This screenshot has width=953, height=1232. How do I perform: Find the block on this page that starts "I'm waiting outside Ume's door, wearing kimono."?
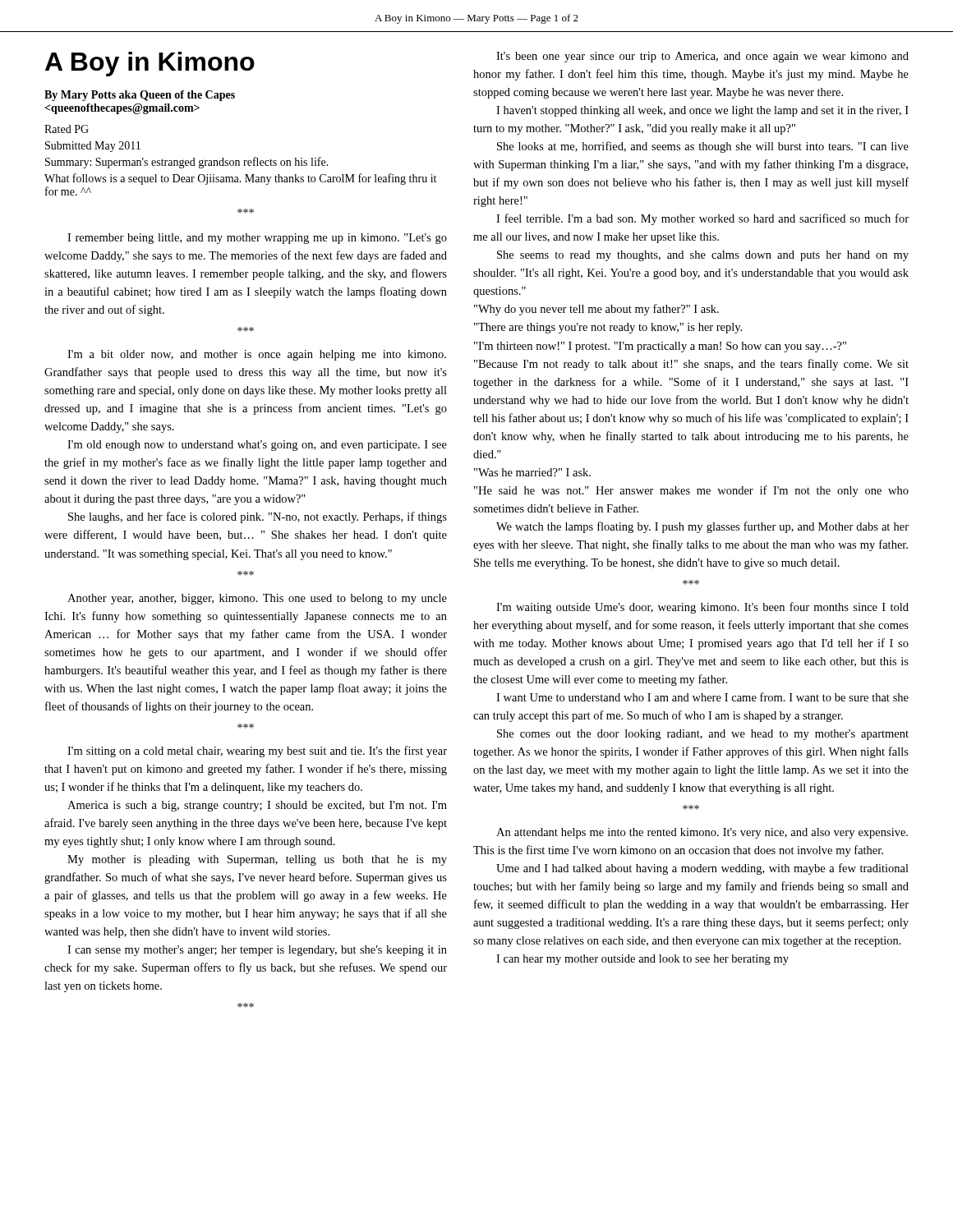pyautogui.click(x=691, y=643)
